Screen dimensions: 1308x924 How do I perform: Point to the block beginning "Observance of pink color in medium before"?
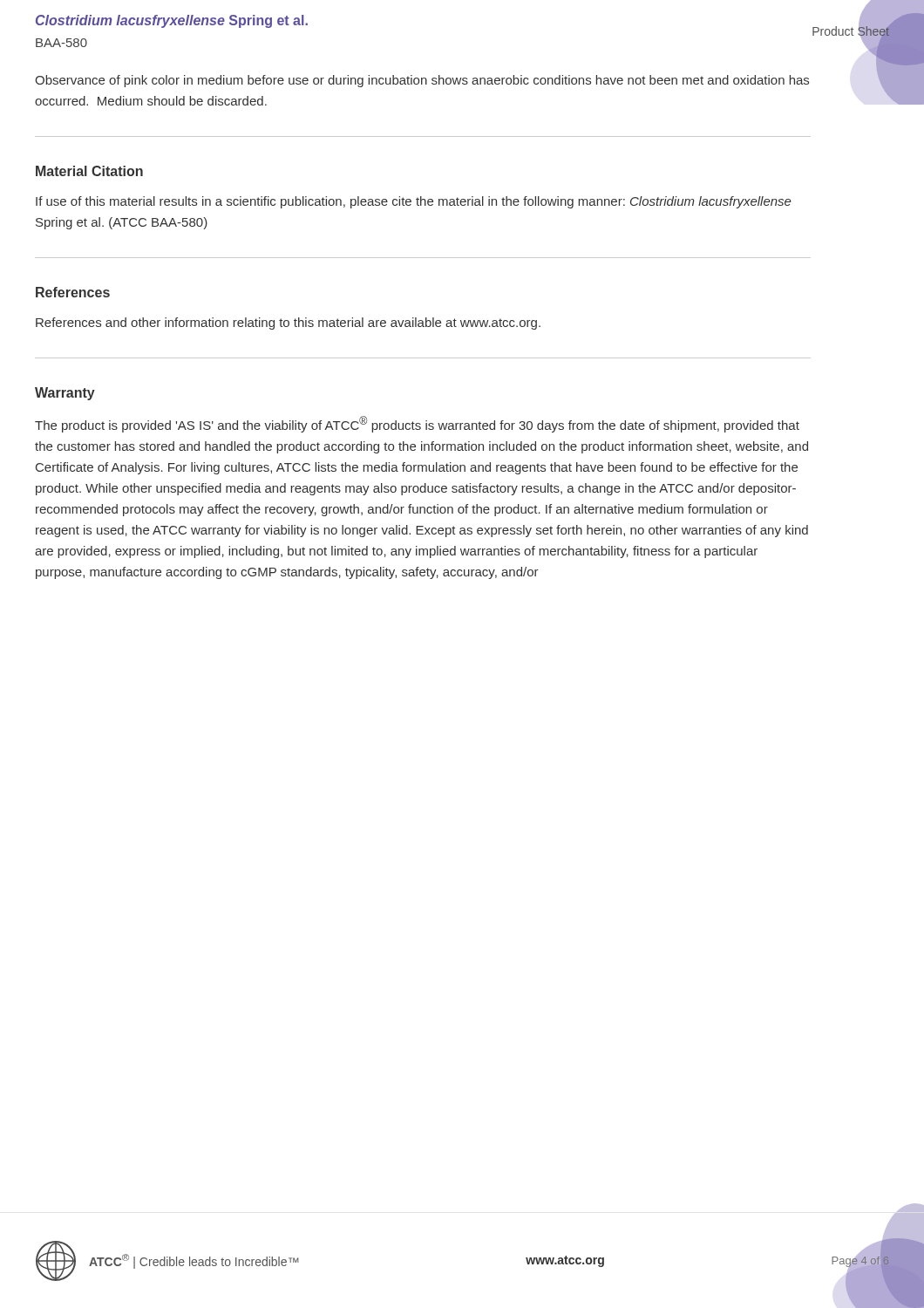422,90
